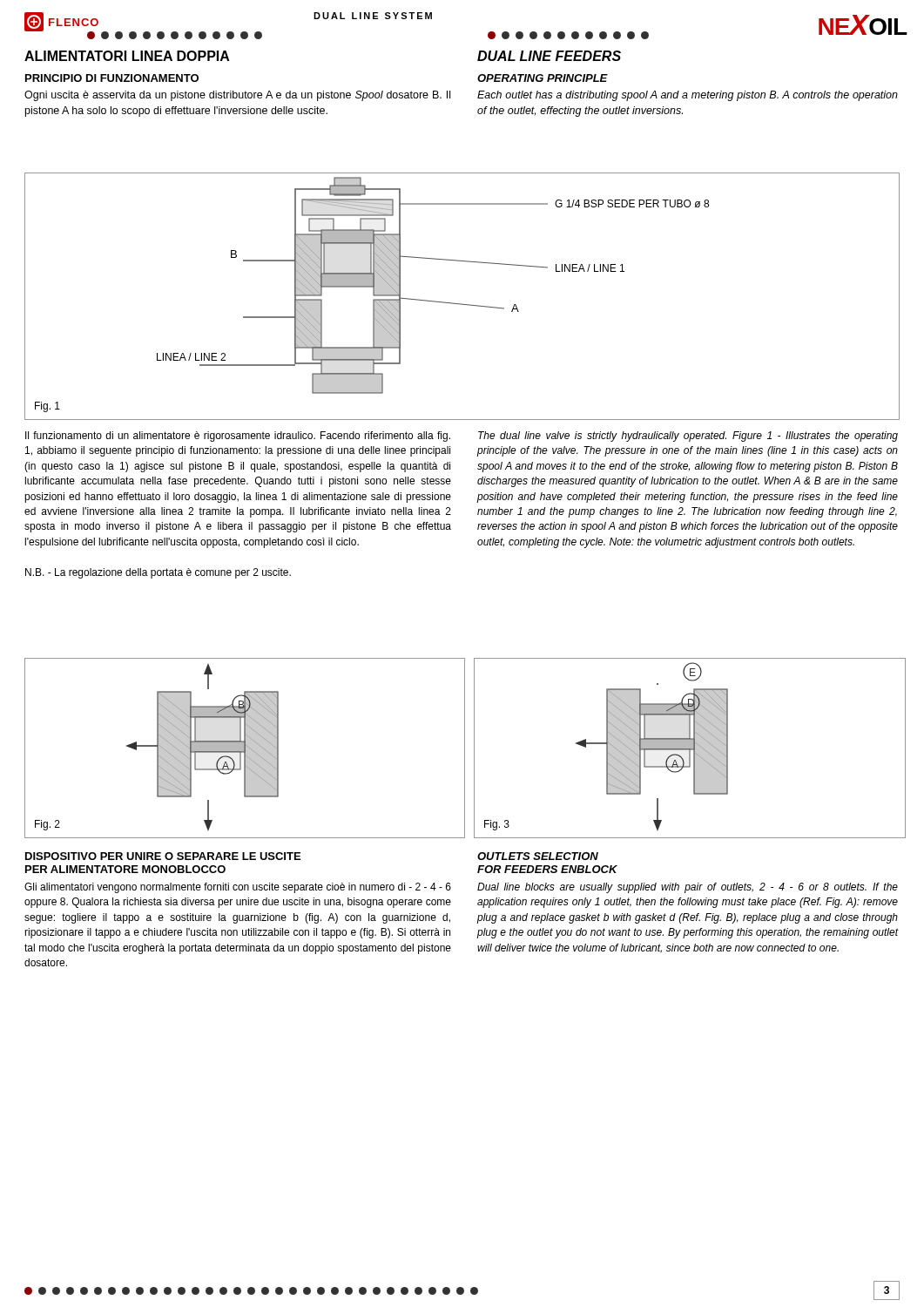Point to the block starting "PRINCIPIO DI FUNZIONAMENTO"

112,78
